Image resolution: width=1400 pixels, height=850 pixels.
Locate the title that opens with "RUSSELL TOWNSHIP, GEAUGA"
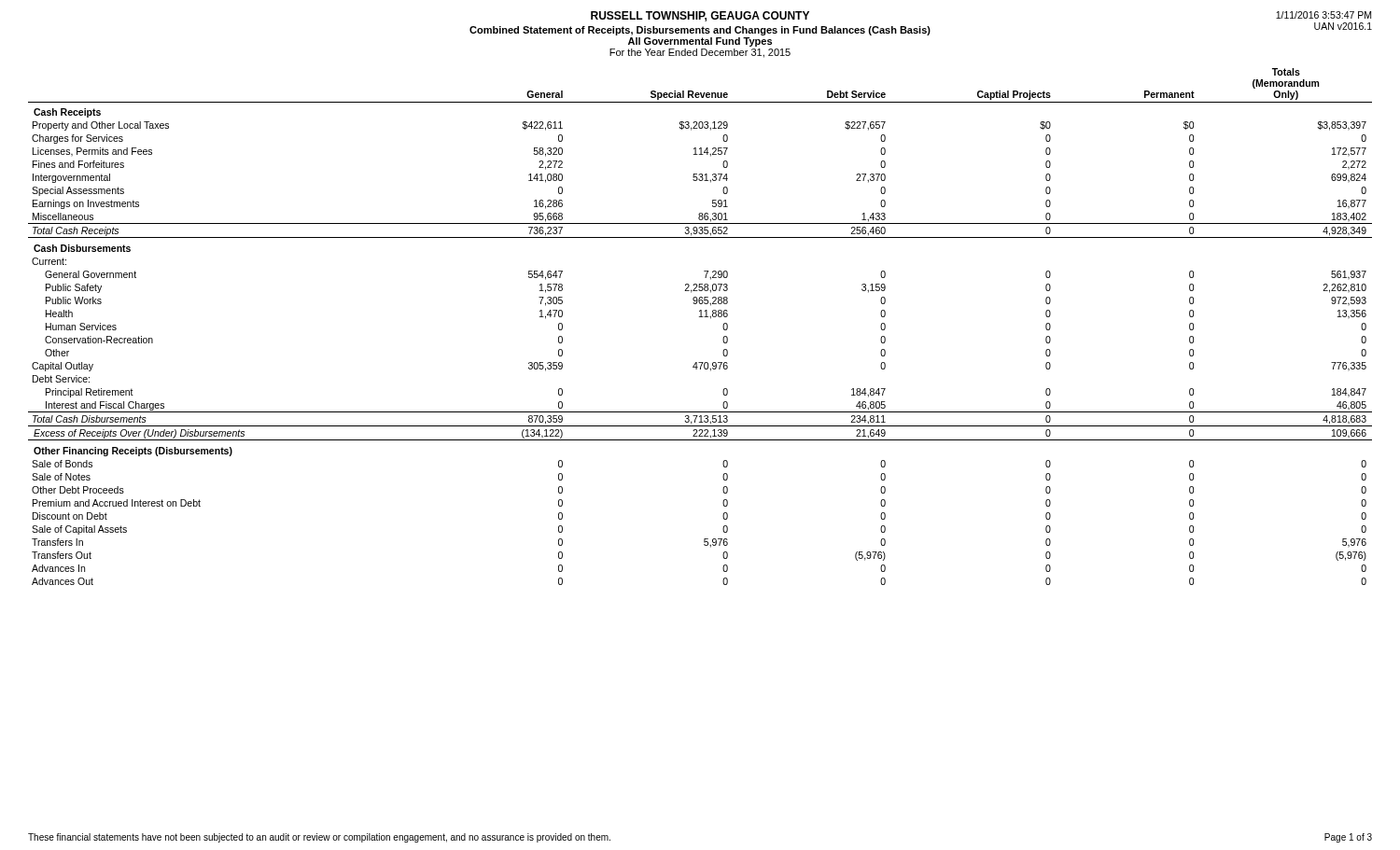point(700,16)
